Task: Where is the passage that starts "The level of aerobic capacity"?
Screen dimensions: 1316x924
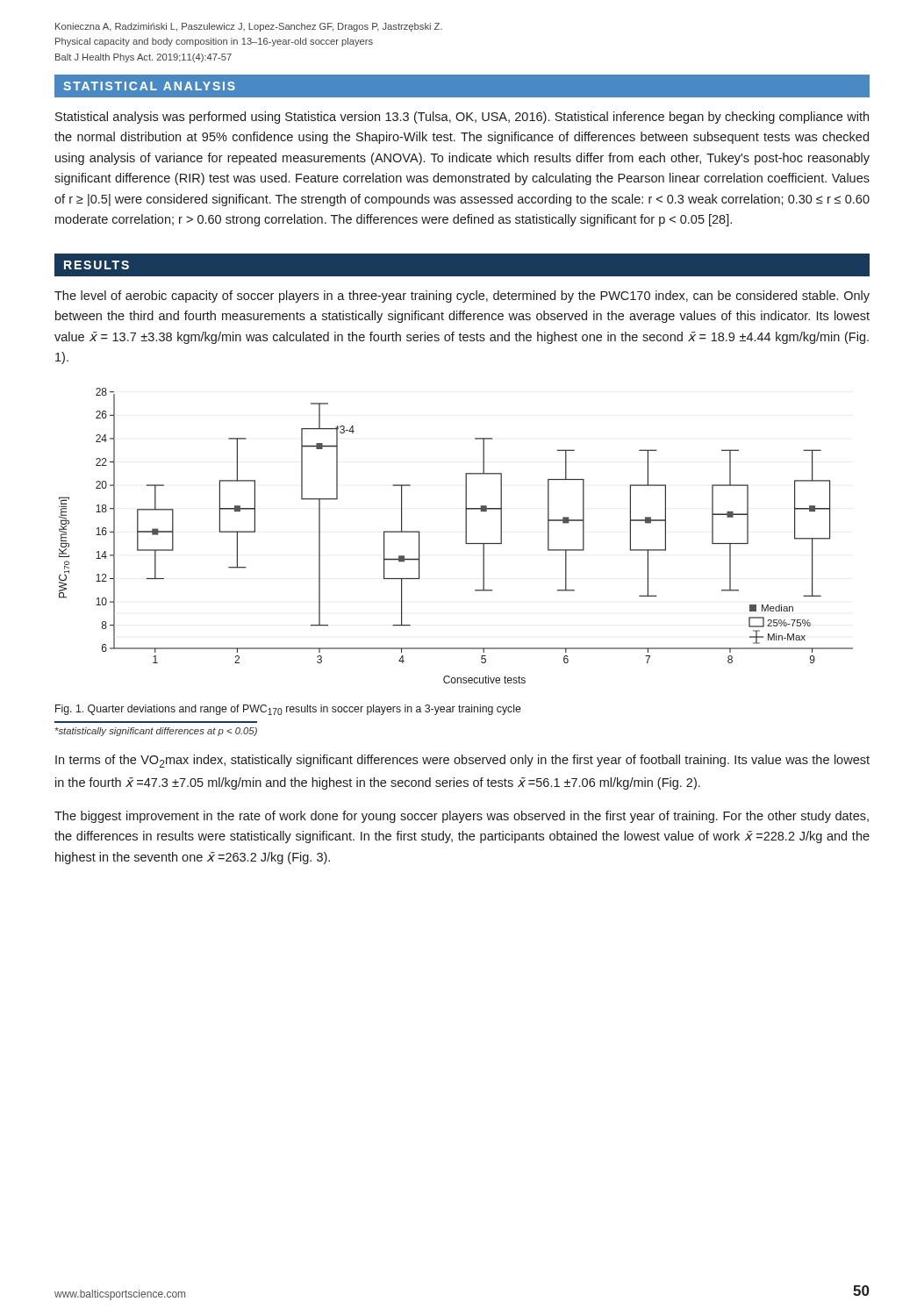Action: click(462, 326)
